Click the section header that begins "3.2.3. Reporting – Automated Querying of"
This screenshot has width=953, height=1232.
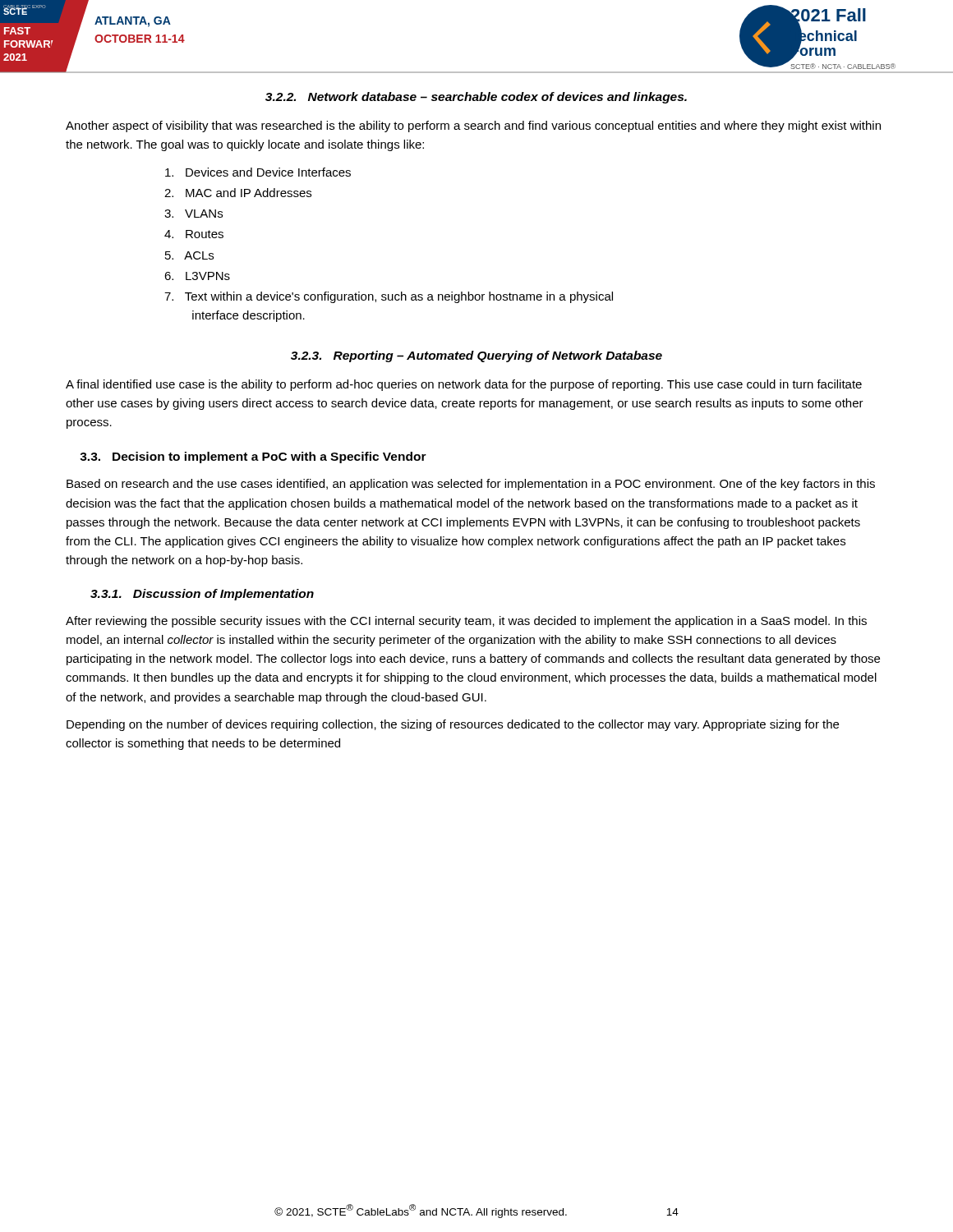pos(476,355)
